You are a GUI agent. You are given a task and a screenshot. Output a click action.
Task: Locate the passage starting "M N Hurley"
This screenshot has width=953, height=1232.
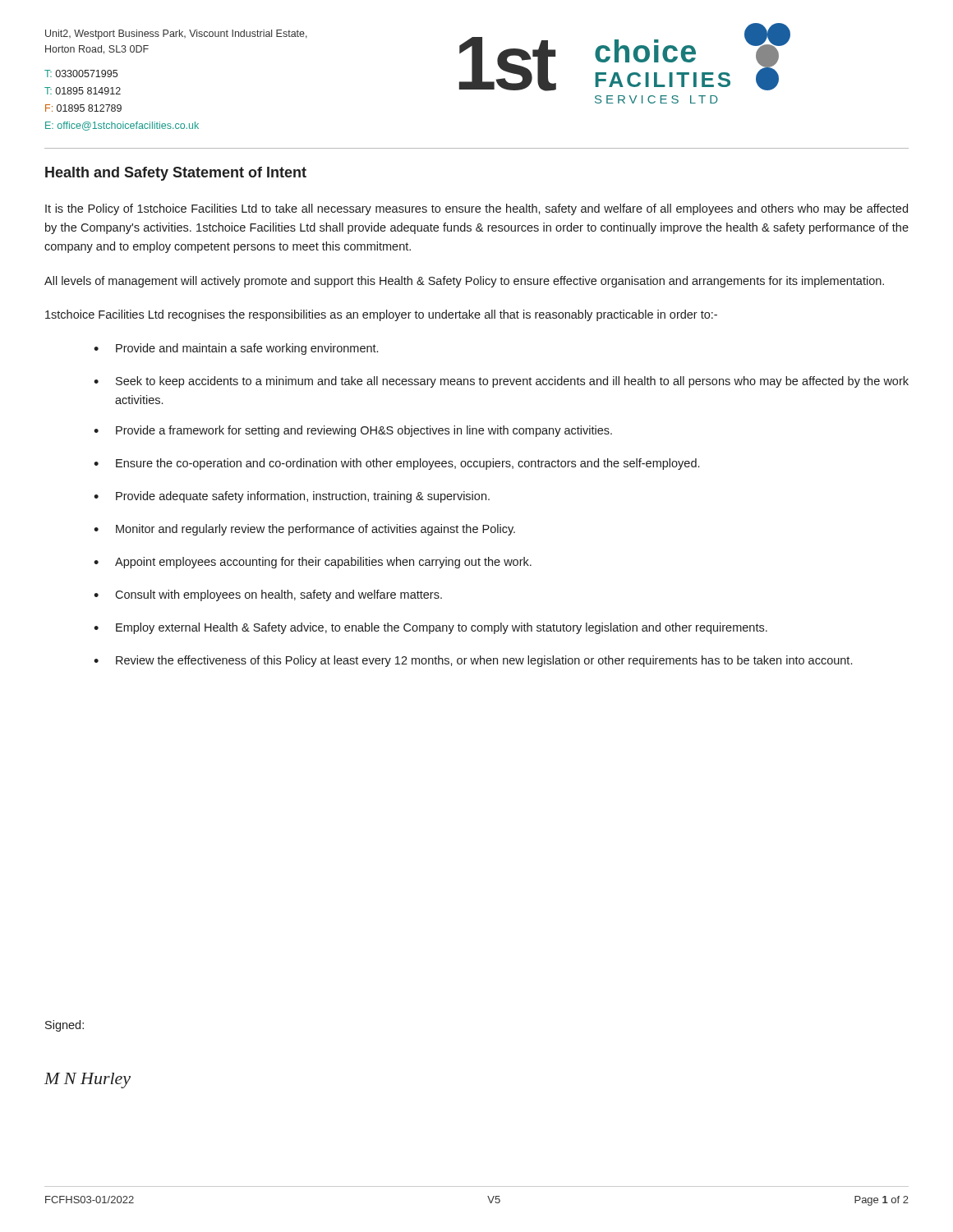88,1078
